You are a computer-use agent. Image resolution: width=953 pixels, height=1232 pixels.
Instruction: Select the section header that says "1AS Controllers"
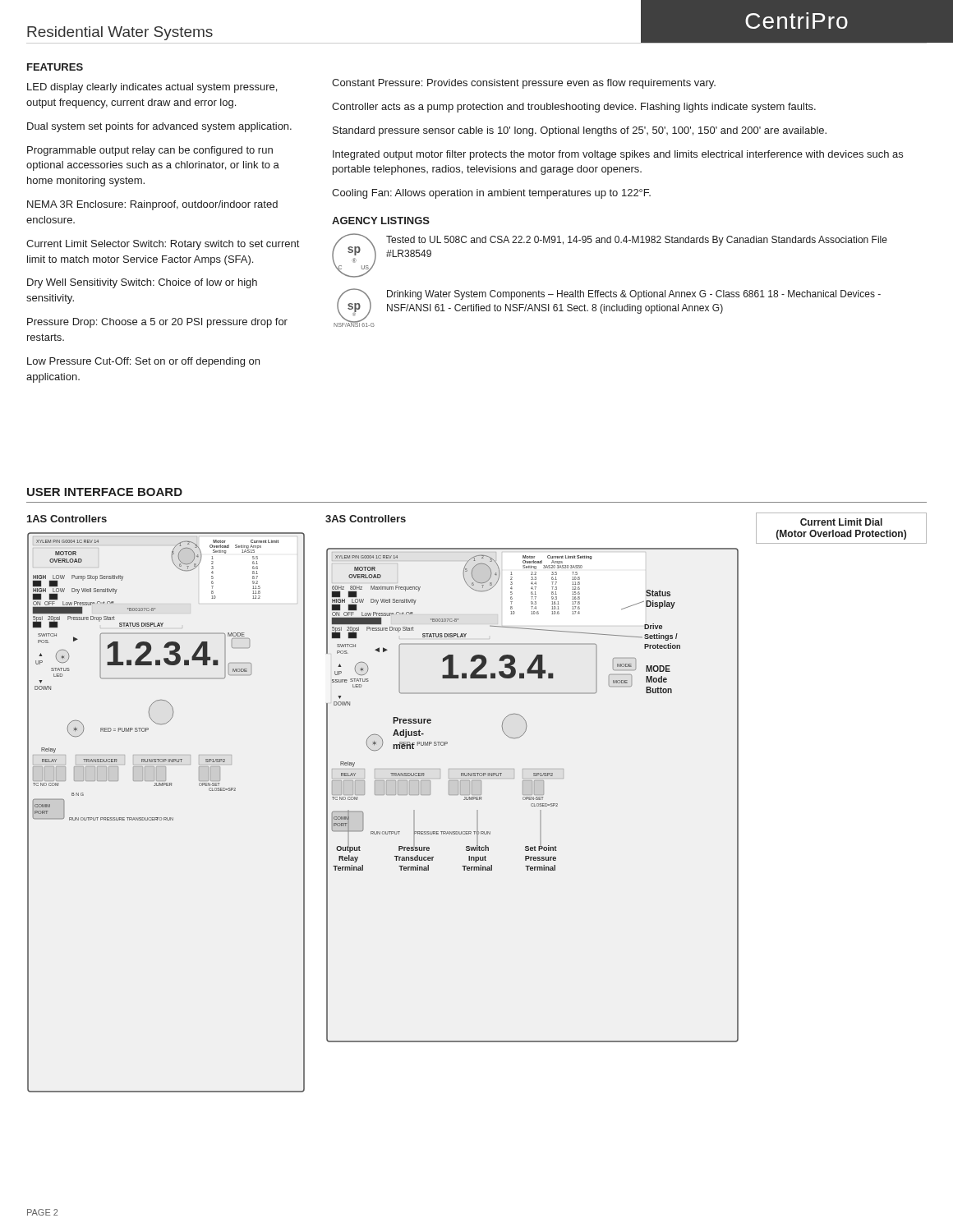point(67,519)
